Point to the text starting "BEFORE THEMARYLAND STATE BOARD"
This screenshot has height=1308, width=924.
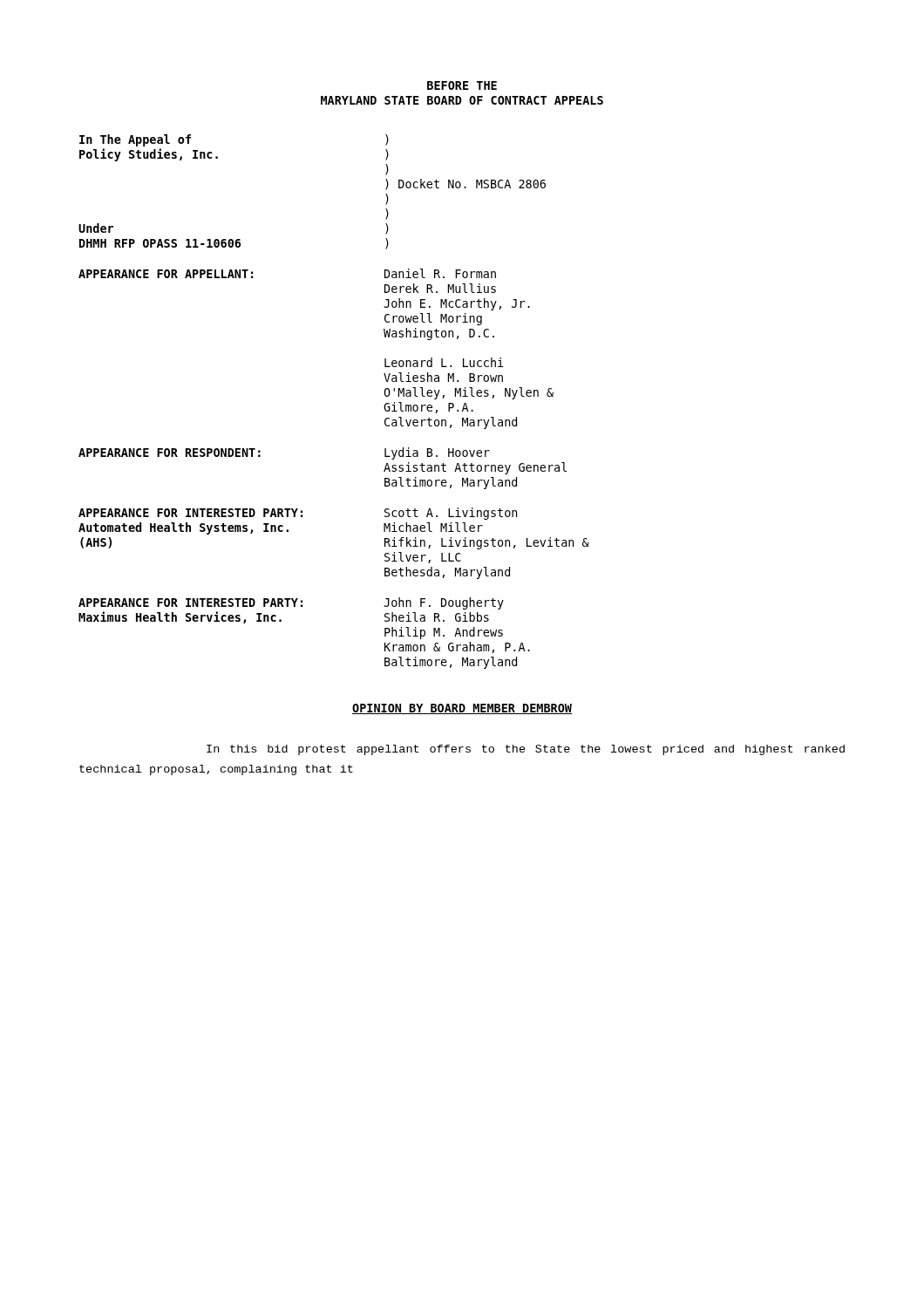[x=462, y=93]
